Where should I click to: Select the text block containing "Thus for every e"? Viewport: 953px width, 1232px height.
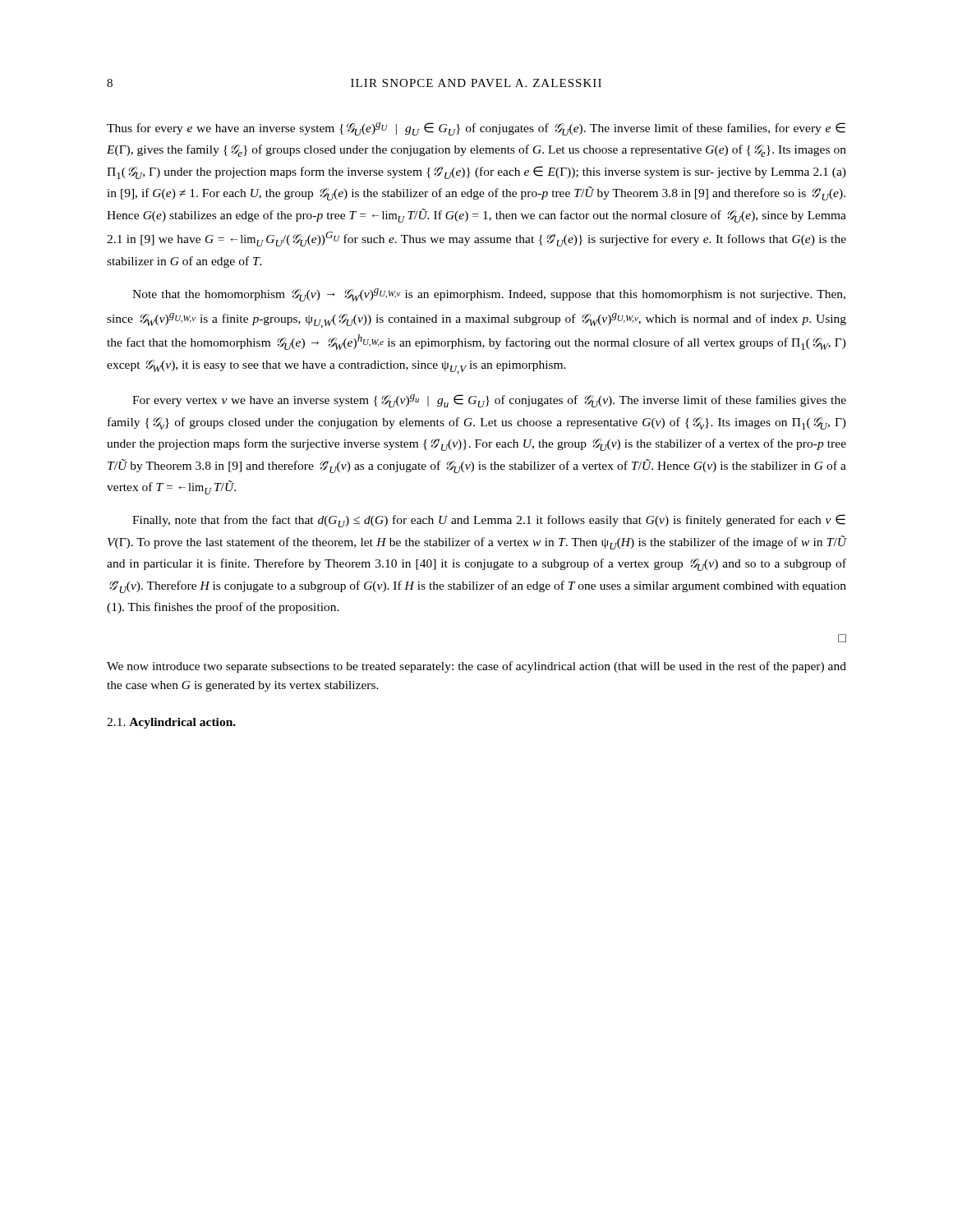[x=476, y=193]
